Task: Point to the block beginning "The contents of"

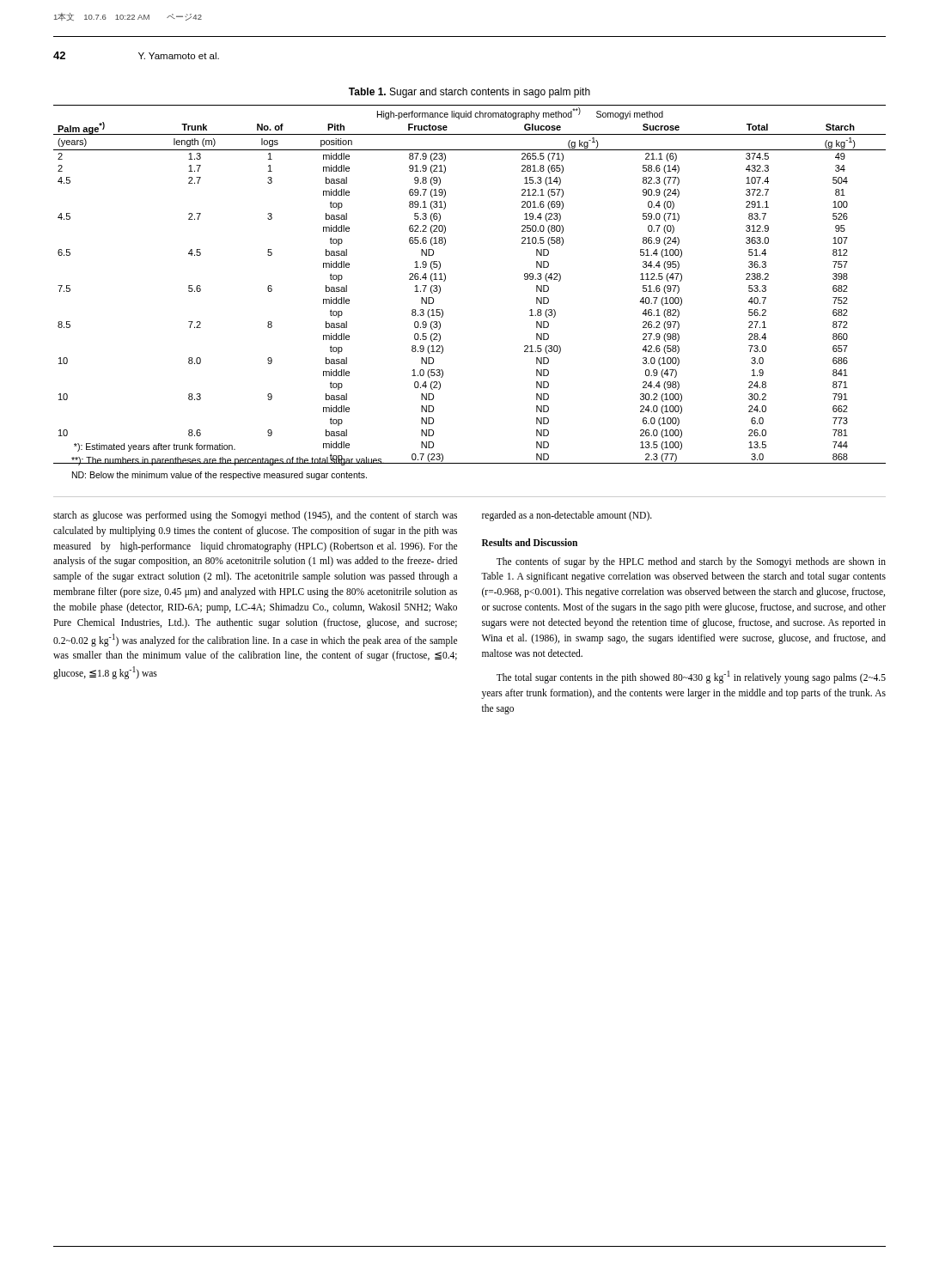Action: coord(684,635)
